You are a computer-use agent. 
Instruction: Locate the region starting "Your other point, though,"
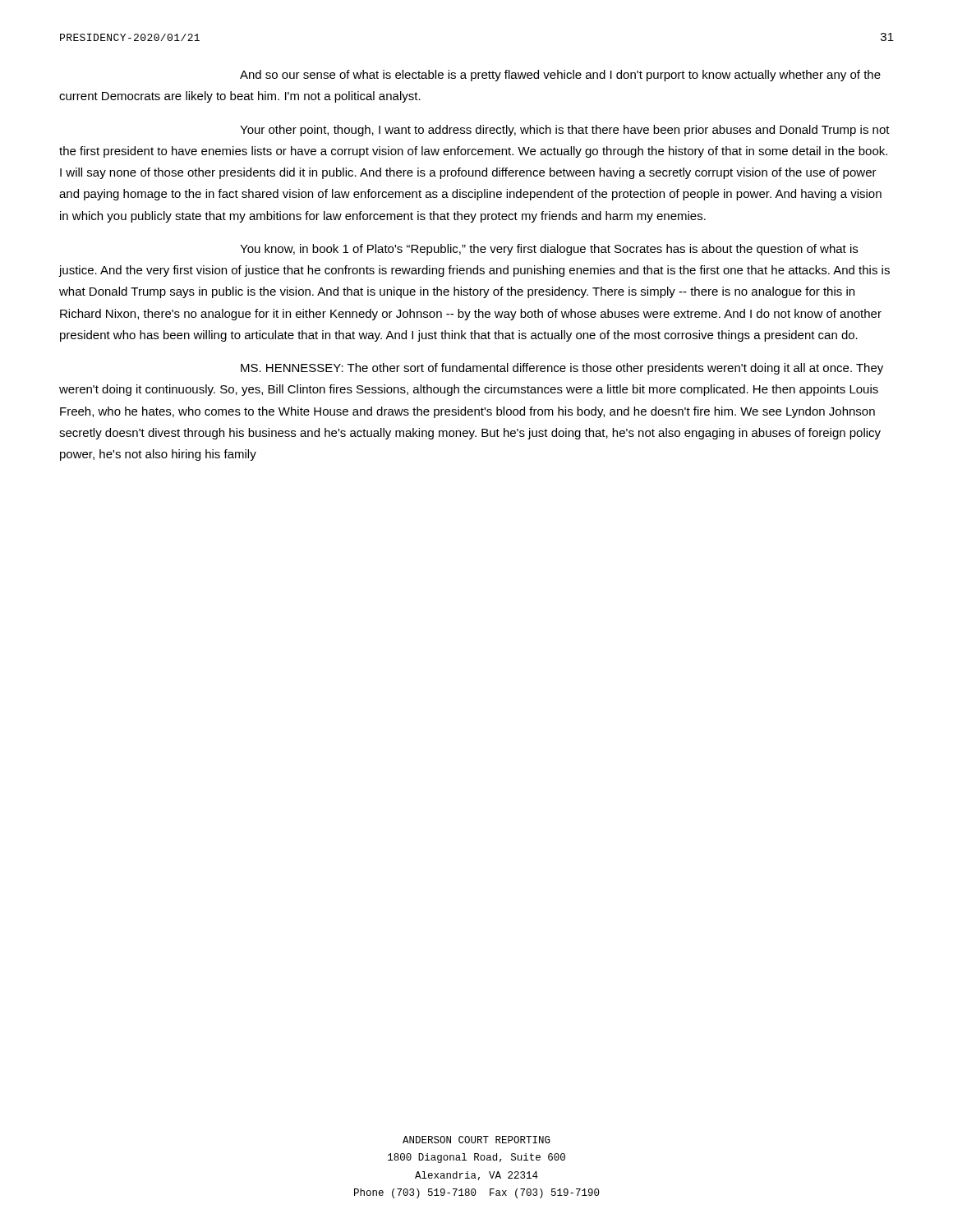[x=474, y=172]
